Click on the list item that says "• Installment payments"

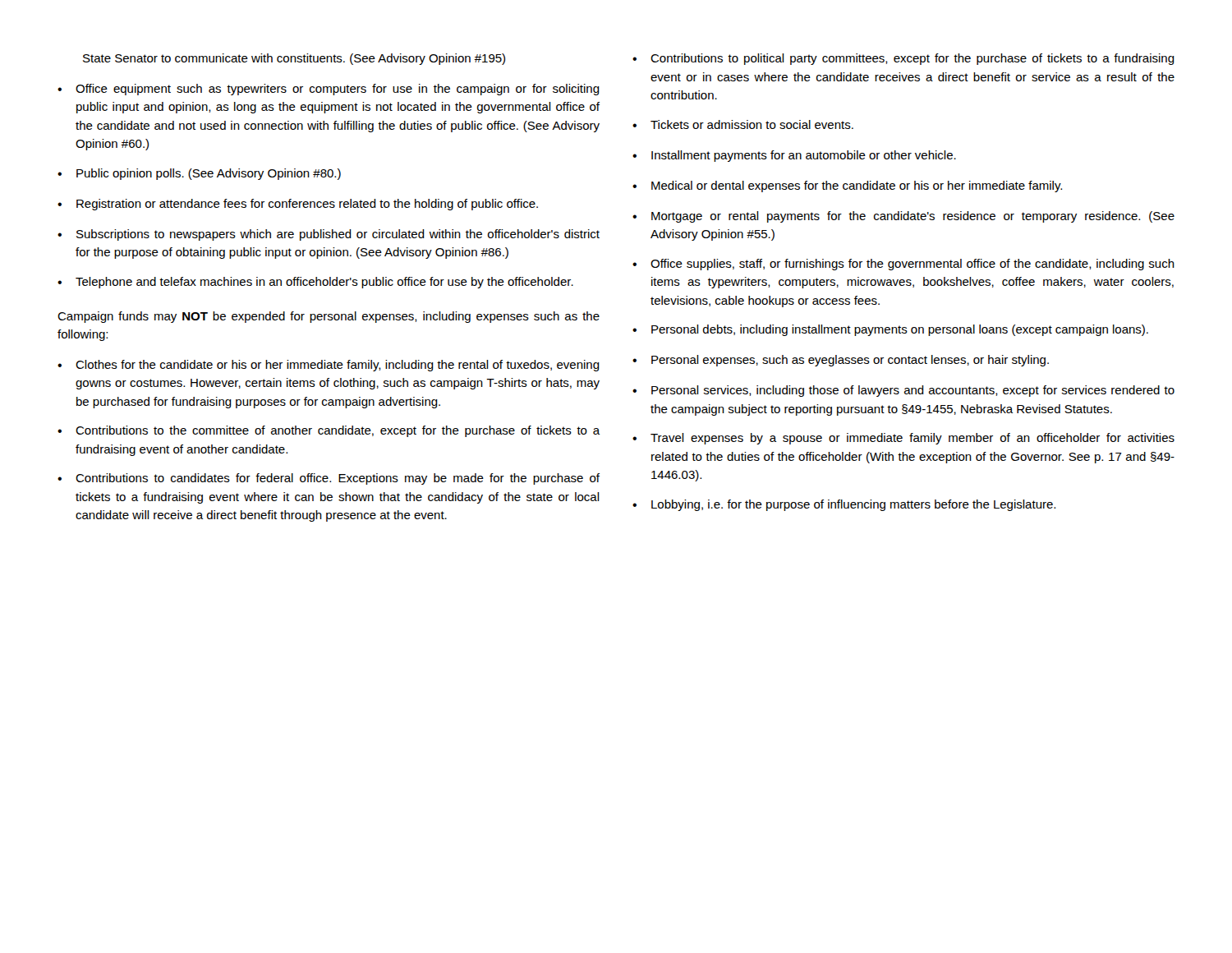click(x=903, y=156)
